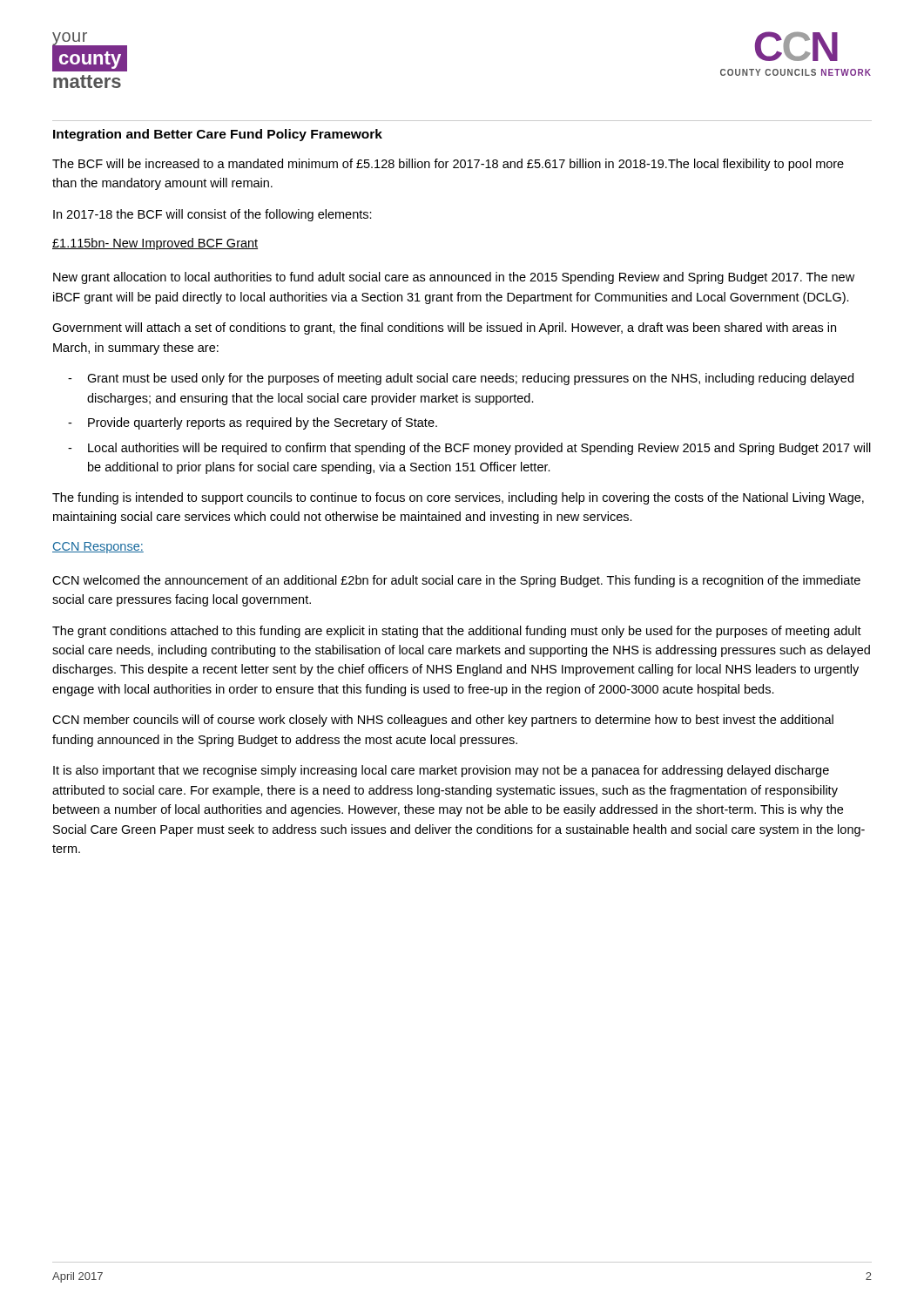Find the block on this page that starts "The BCF will be increased"
This screenshot has height=1307, width=924.
tap(448, 174)
